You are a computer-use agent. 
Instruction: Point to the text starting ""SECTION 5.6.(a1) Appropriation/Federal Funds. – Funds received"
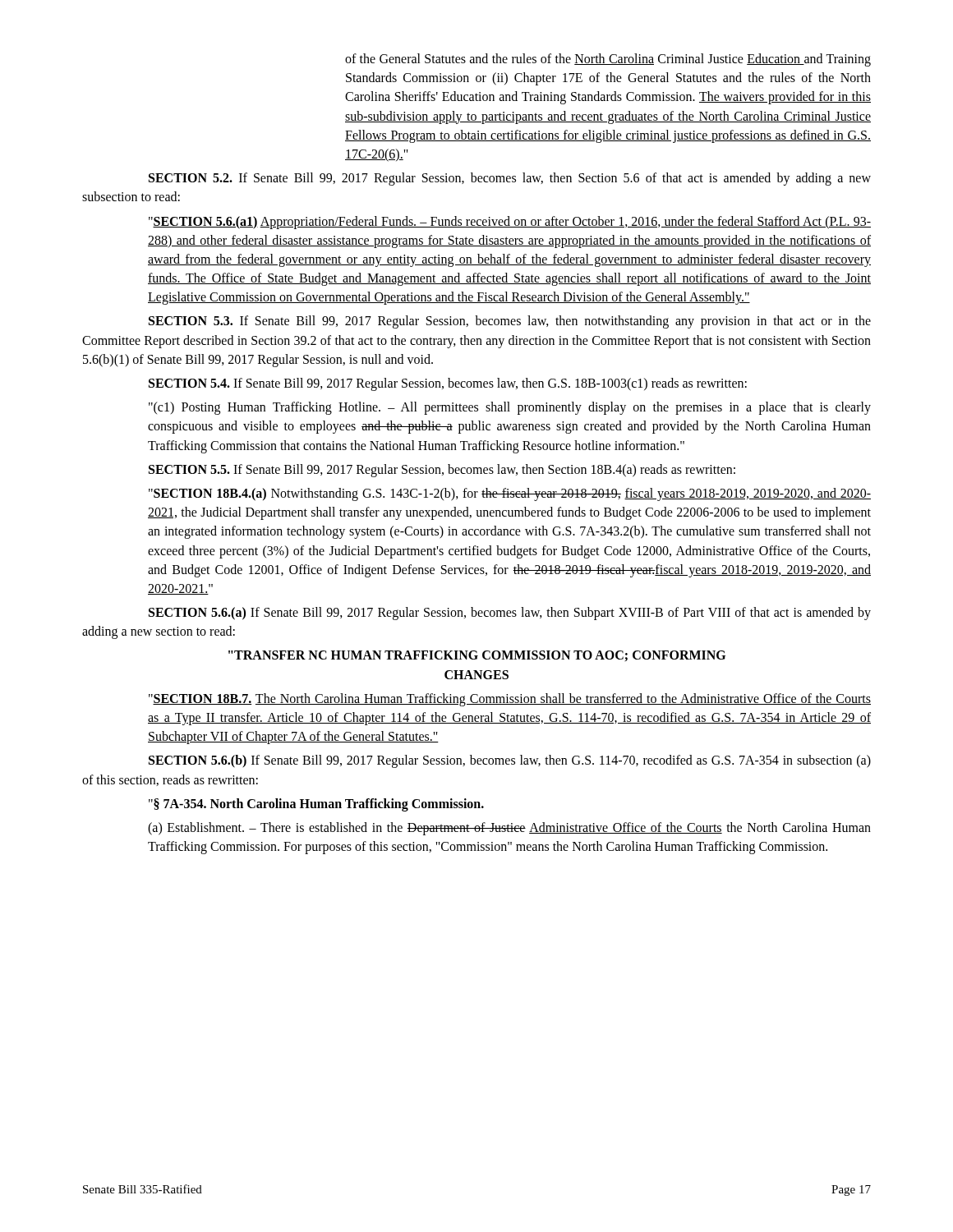[509, 259]
